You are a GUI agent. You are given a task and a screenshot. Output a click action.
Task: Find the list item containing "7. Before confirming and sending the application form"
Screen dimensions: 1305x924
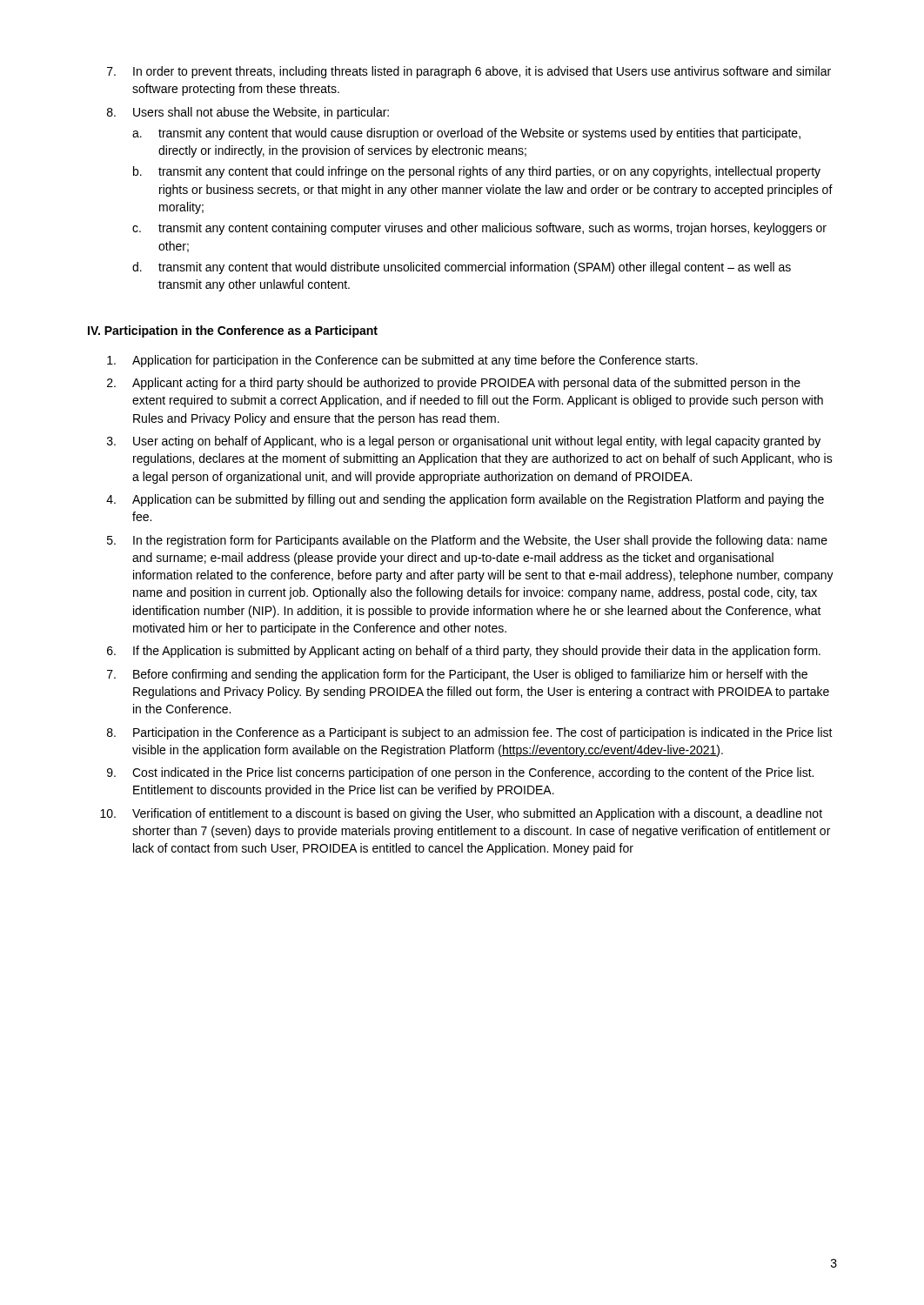[x=462, y=692]
